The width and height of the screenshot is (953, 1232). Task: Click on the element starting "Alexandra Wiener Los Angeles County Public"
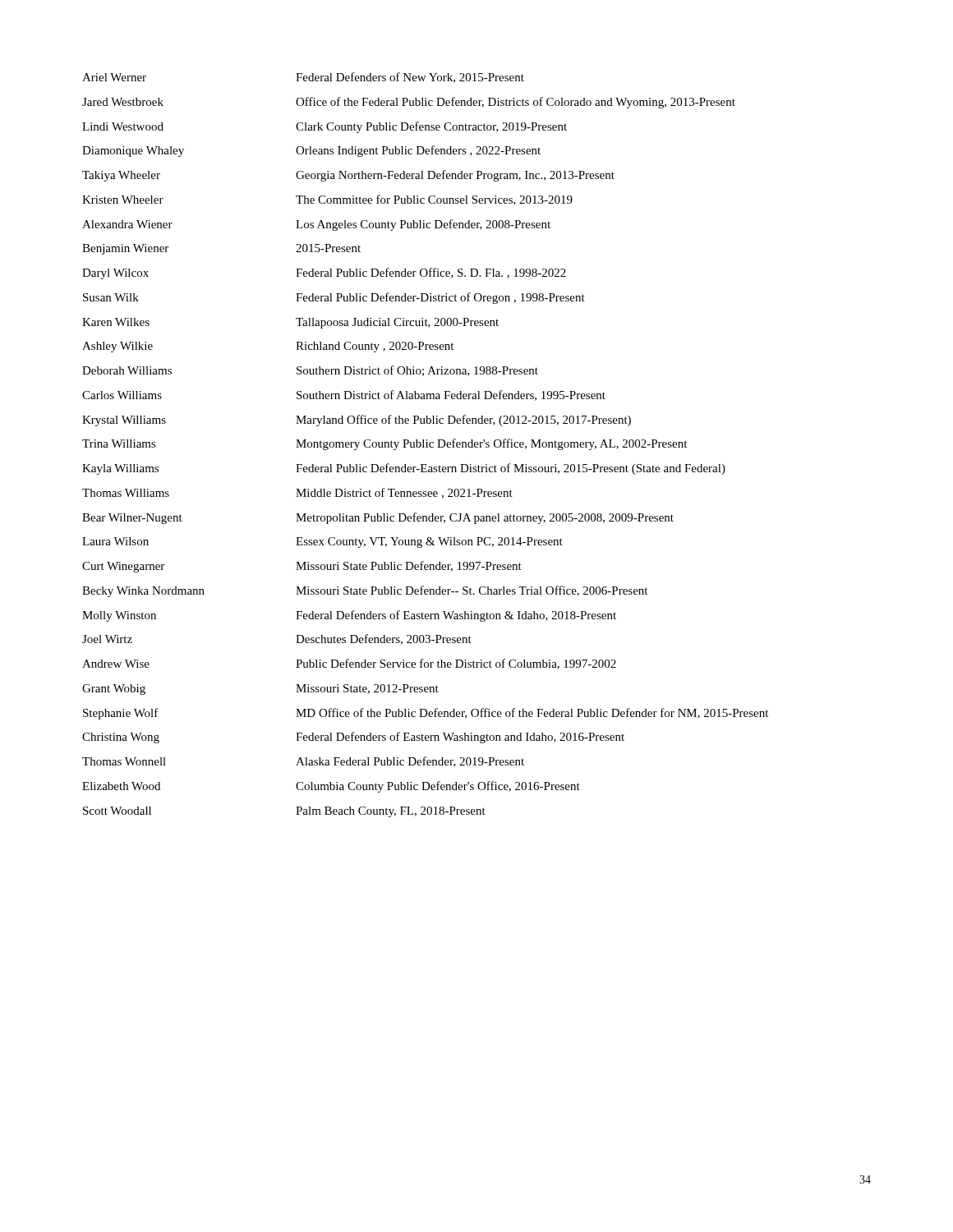pyautogui.click(x=476, y=225)
